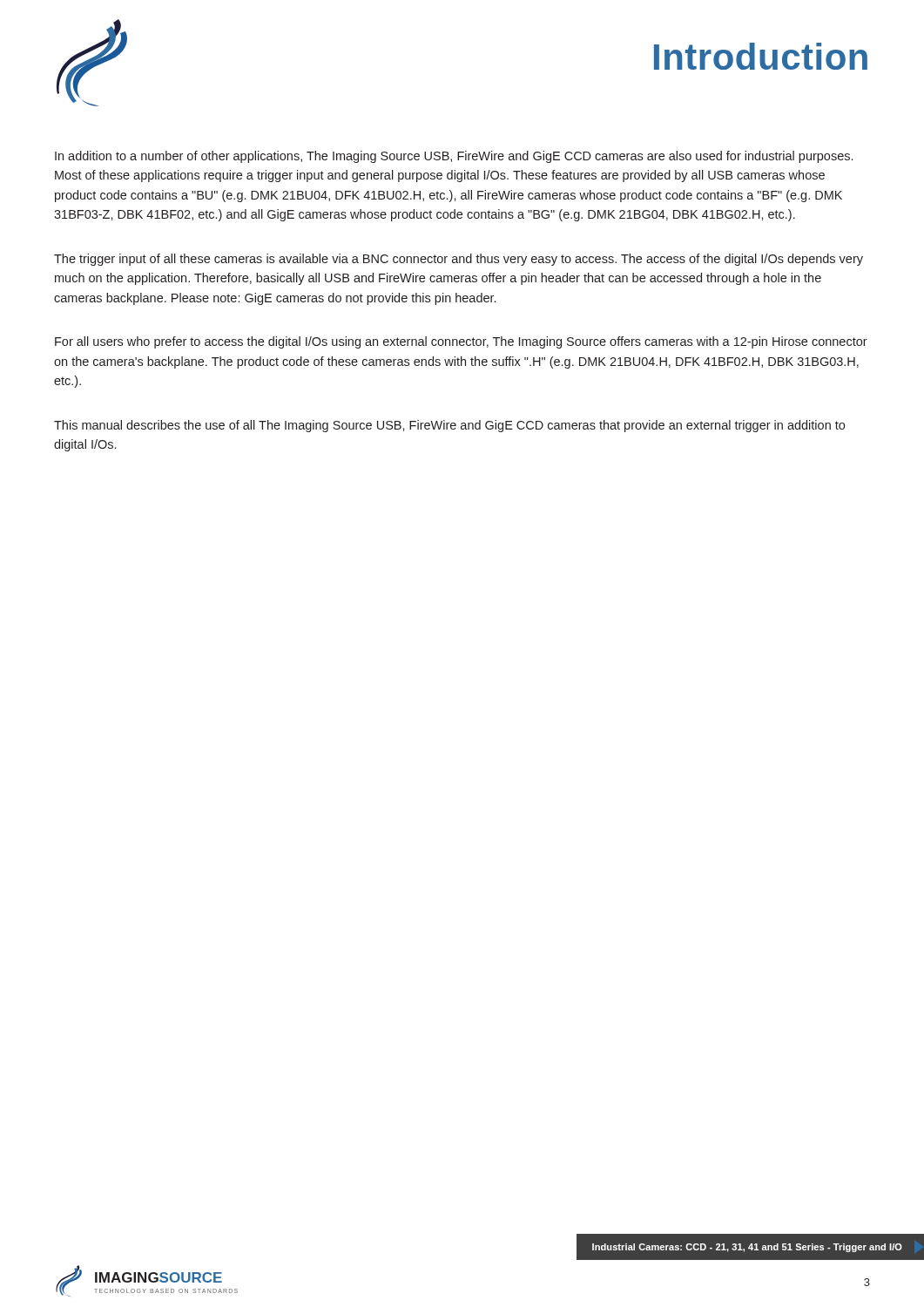Navigate to the passage starting "This manual describes"
Viewport: 924px width, 1307px height.
coord(462,435)
